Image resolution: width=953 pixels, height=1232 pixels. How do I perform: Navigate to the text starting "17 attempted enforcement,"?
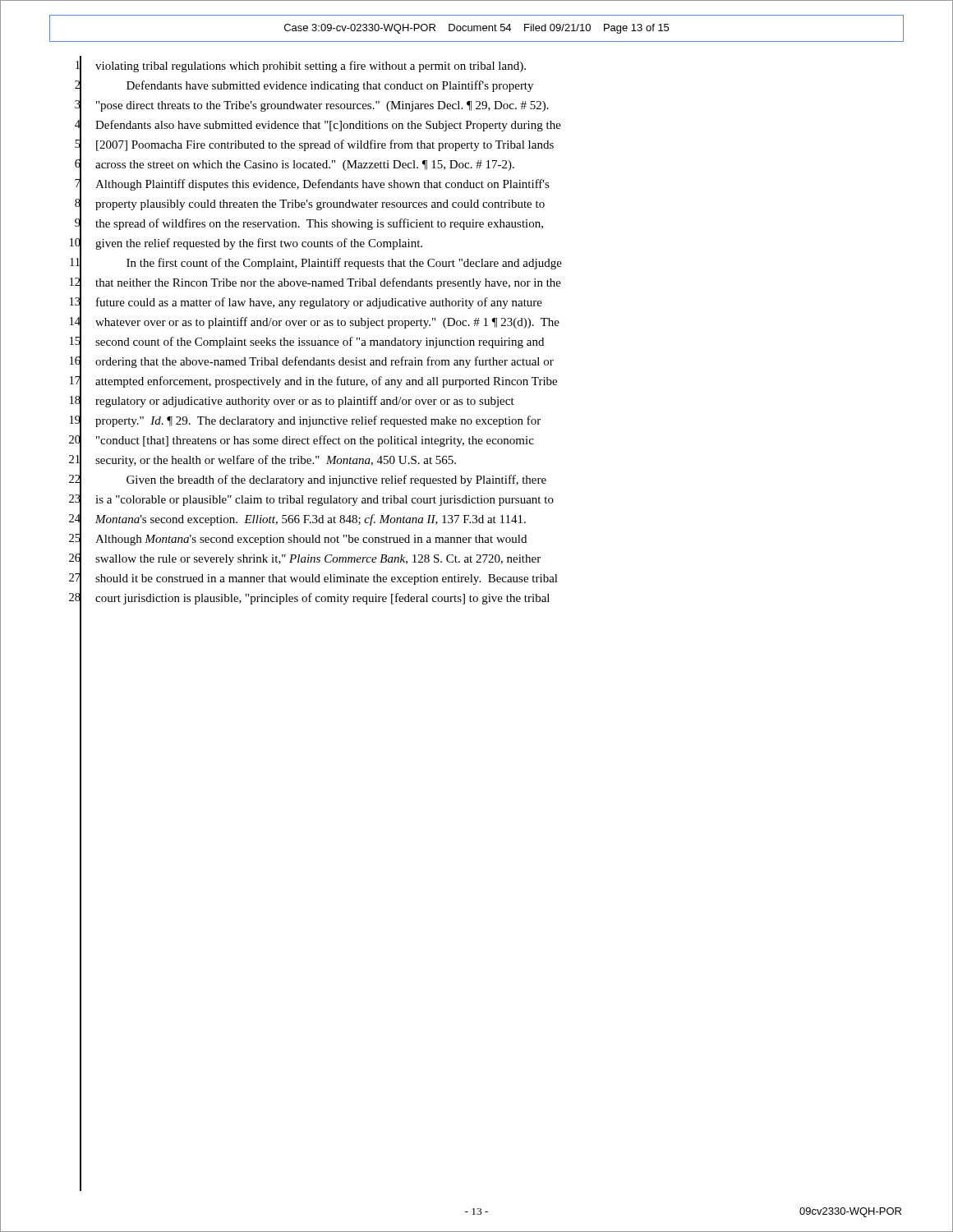[x=476, y=381]
